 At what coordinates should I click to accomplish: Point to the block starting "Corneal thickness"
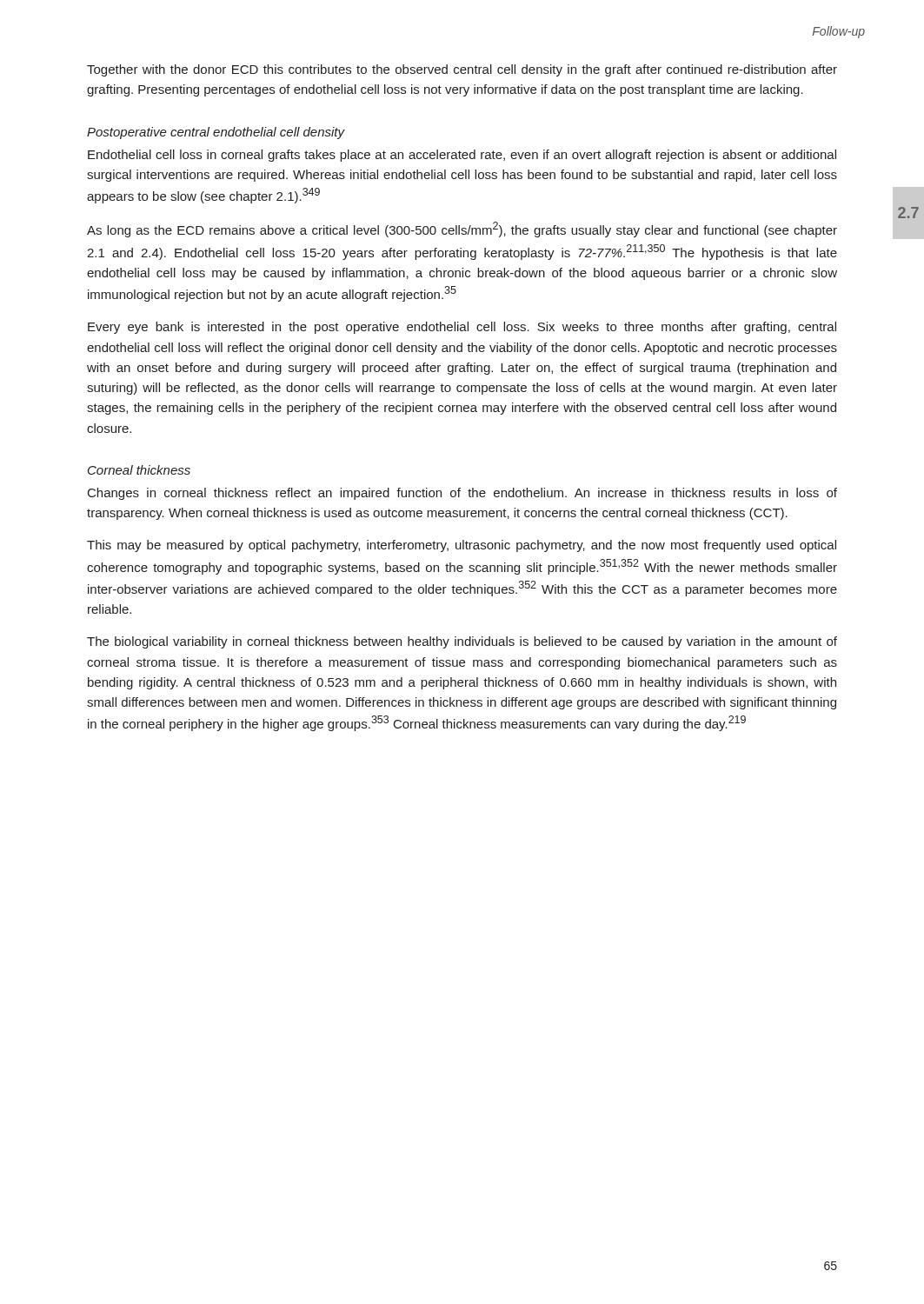[x=139, y=470]
